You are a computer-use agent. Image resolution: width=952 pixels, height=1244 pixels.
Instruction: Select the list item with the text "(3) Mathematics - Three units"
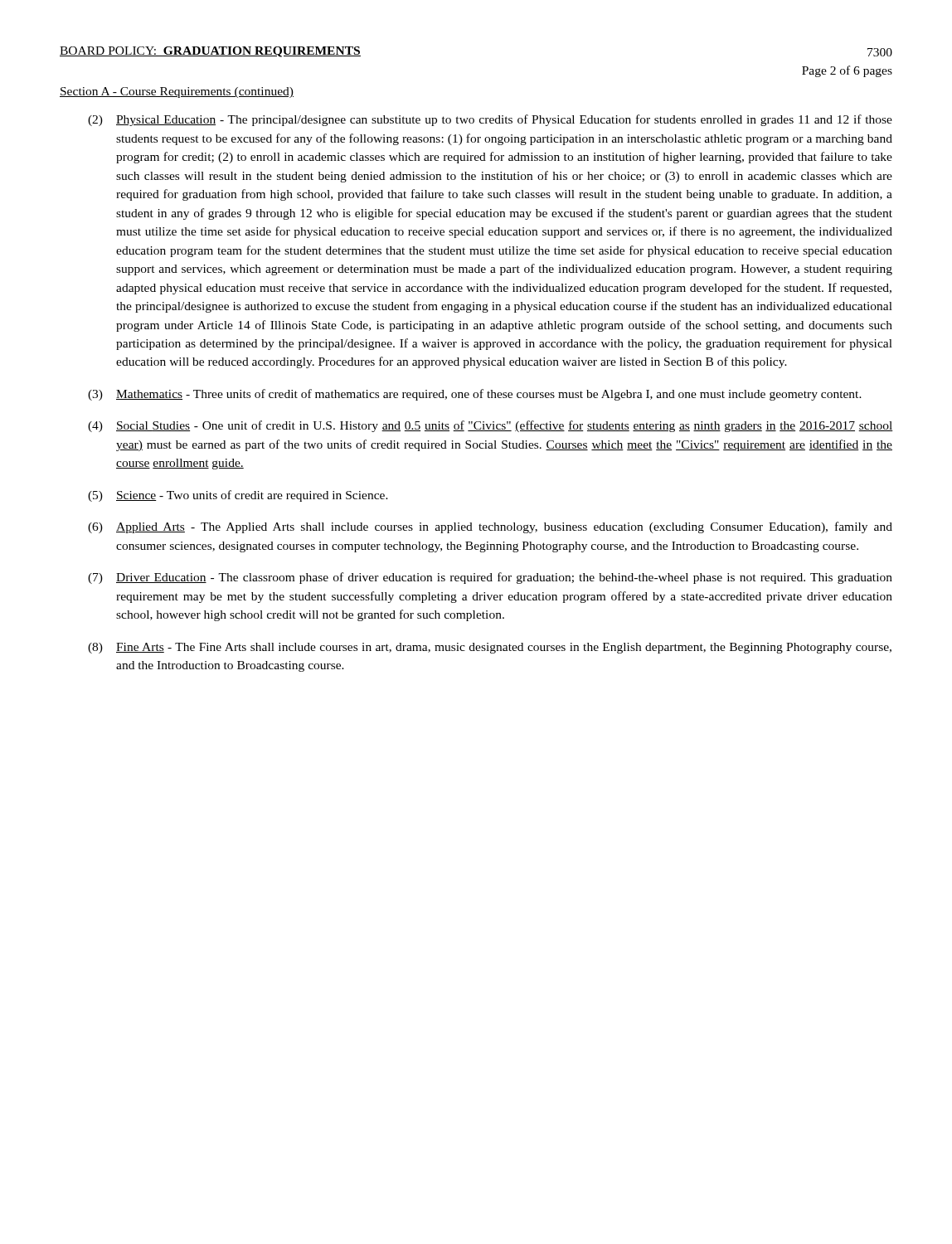pos(476,394)
